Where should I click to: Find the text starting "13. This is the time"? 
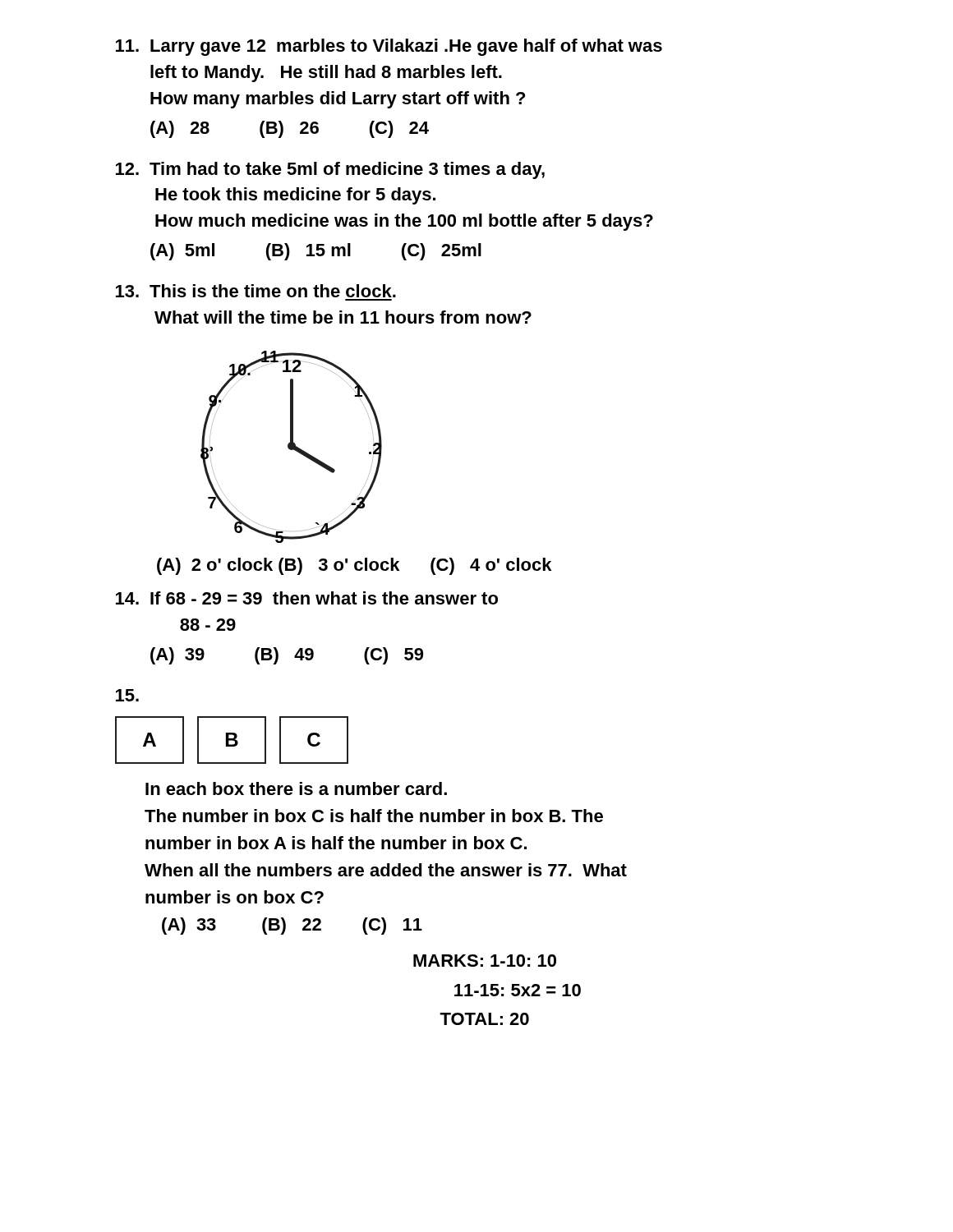point(485,305)
